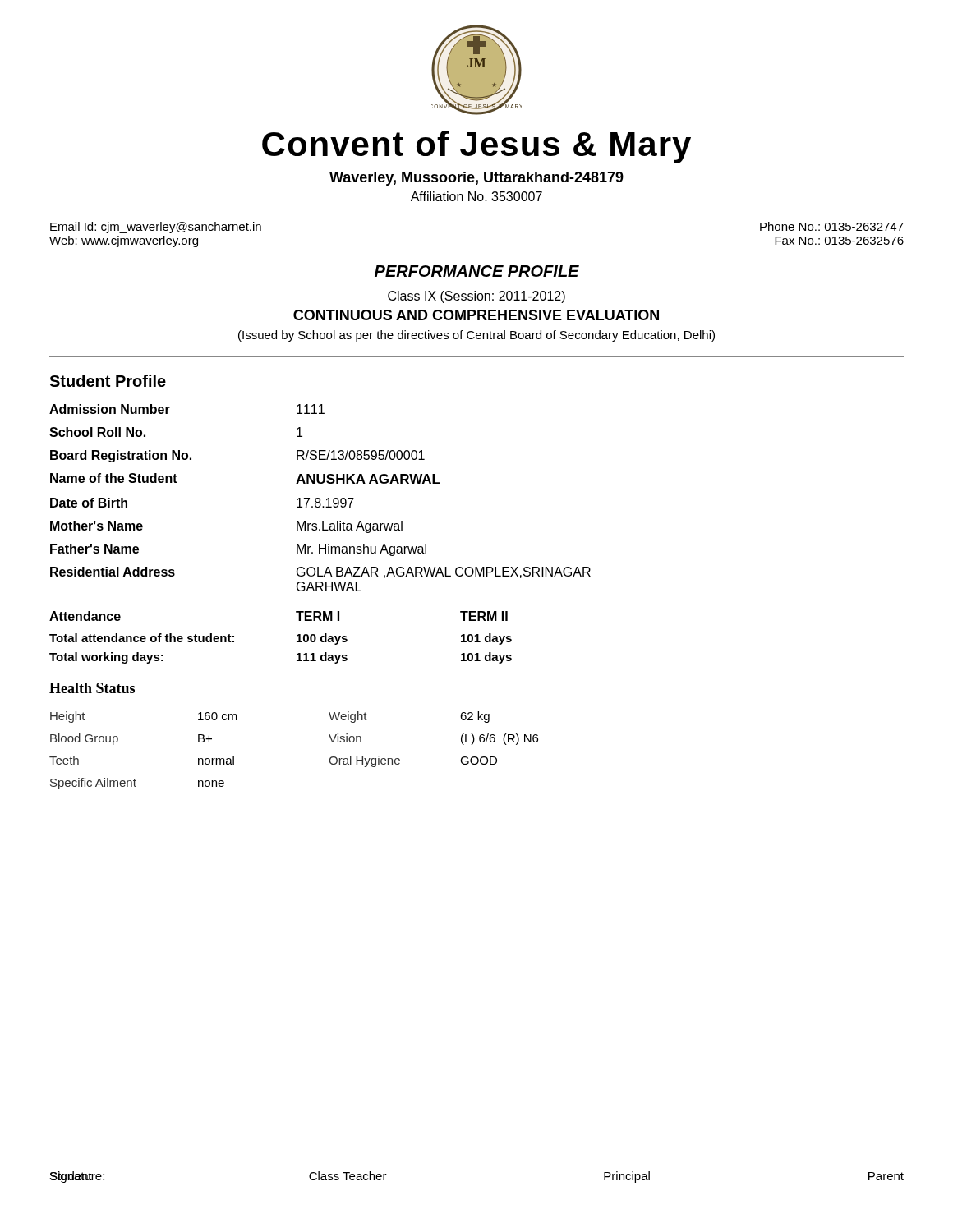Find the text block that reads "(Issued by School as per the directives"
Image resolution: width=953 pixels, height=1232 pixels.
[x=476, y=335]
